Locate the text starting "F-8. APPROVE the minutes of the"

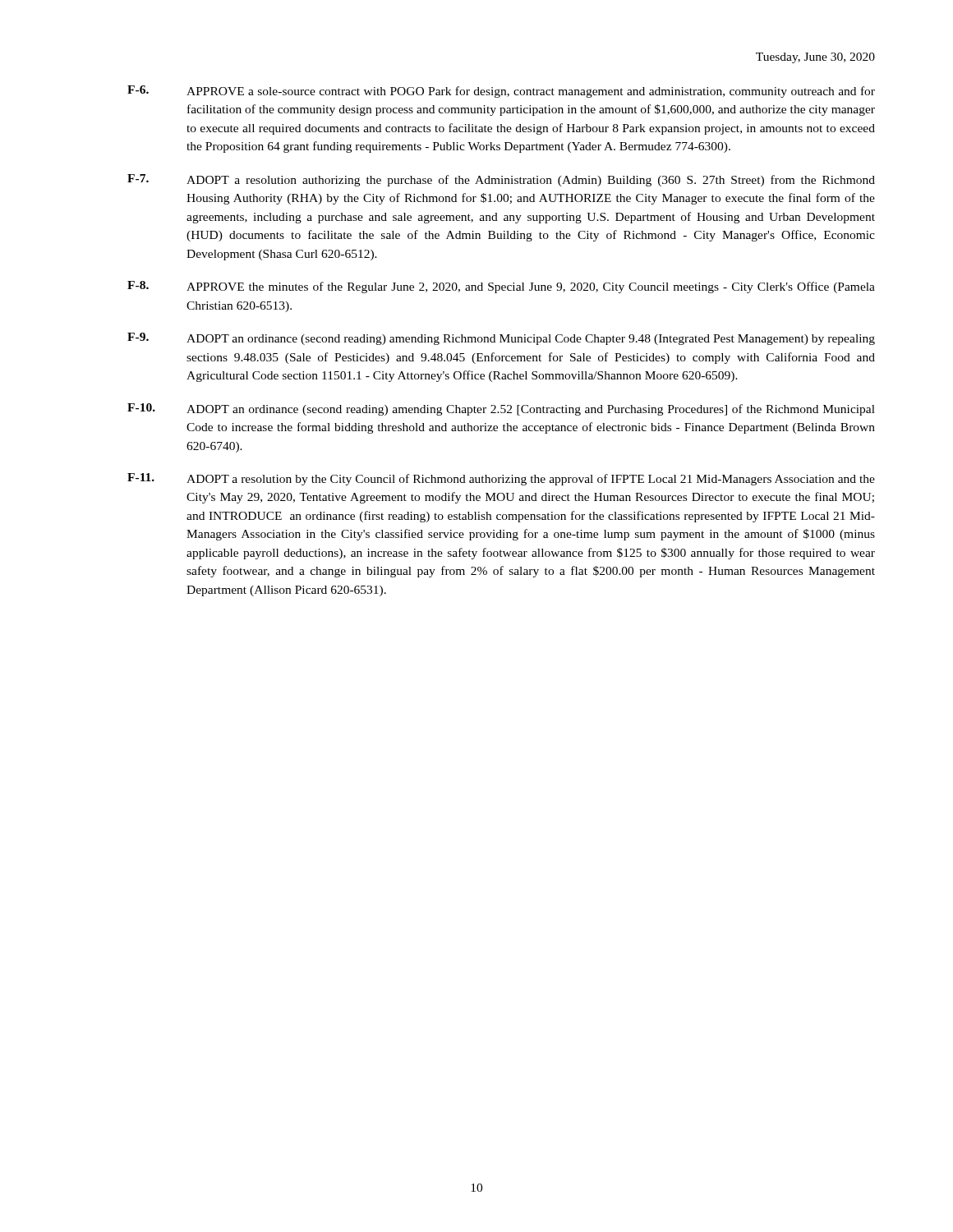pos(501,296)
